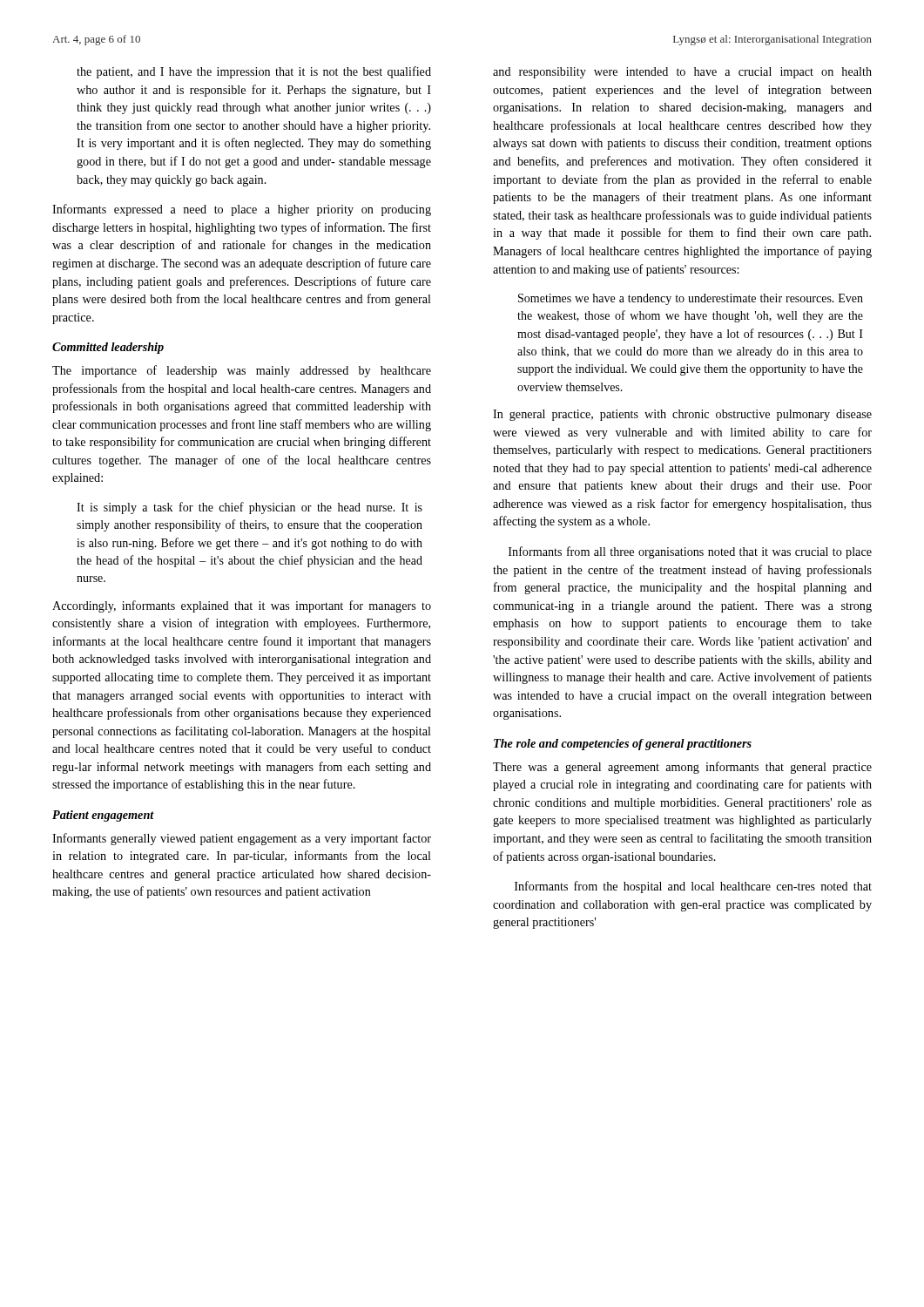The height and width of the screenshot is (1307, 924).
Task: Find the block on this page that starts "Sometimes we have a tendency to underestimate"
Action: point(690,343)
